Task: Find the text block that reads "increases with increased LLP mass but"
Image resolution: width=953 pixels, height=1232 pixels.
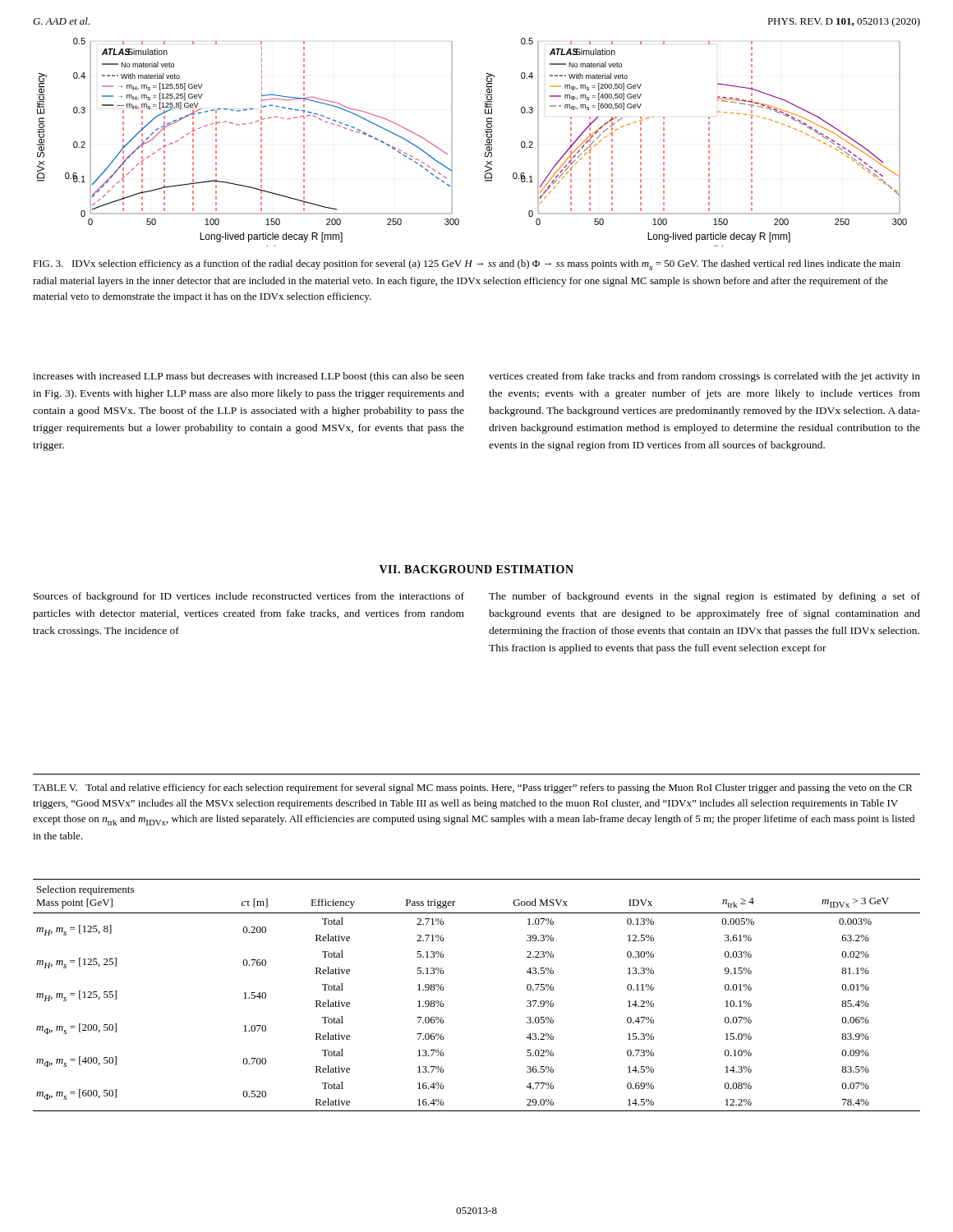Action: [x=249, y=410]
